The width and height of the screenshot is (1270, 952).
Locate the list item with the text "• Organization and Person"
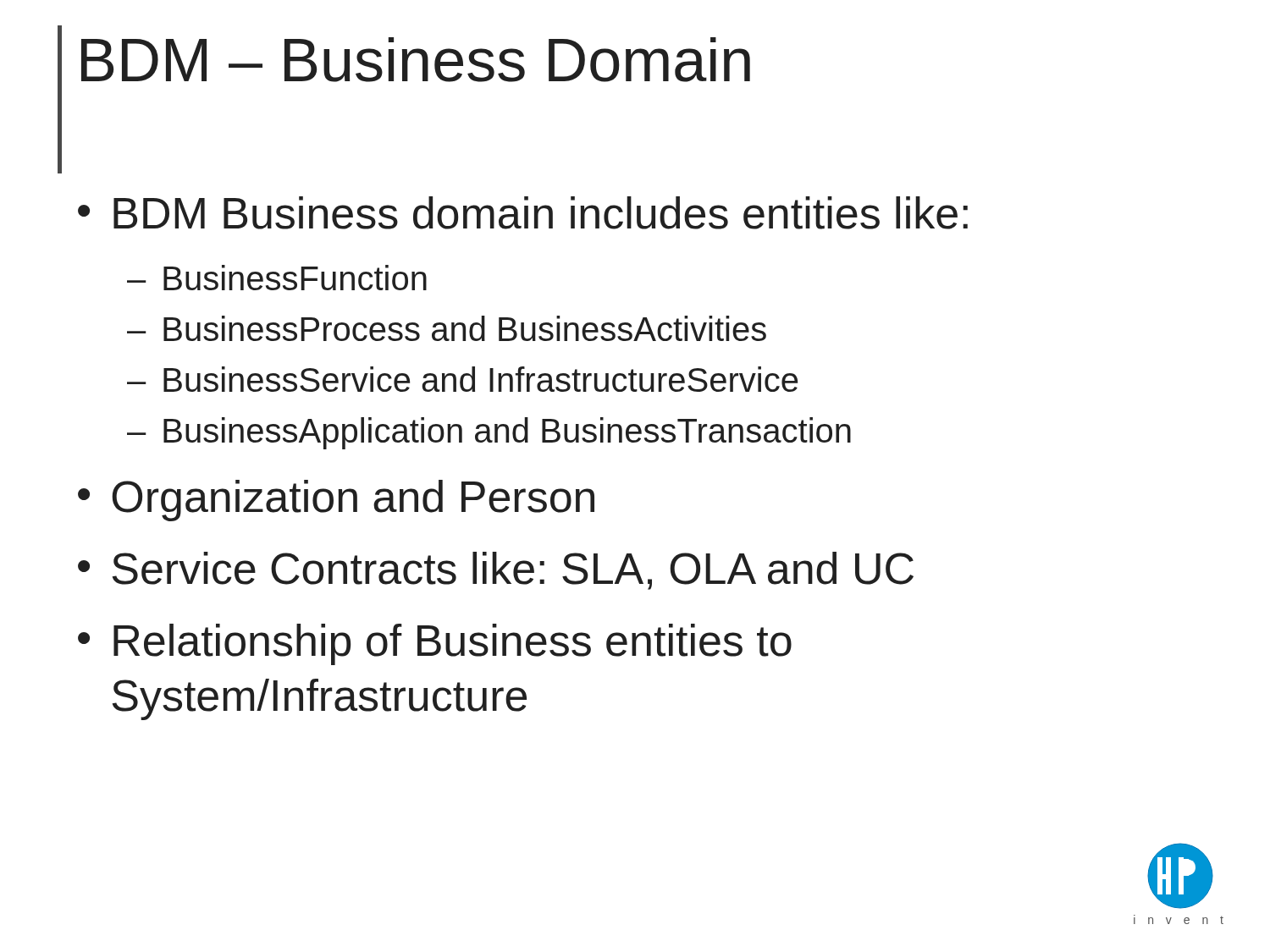click(337, 497)
